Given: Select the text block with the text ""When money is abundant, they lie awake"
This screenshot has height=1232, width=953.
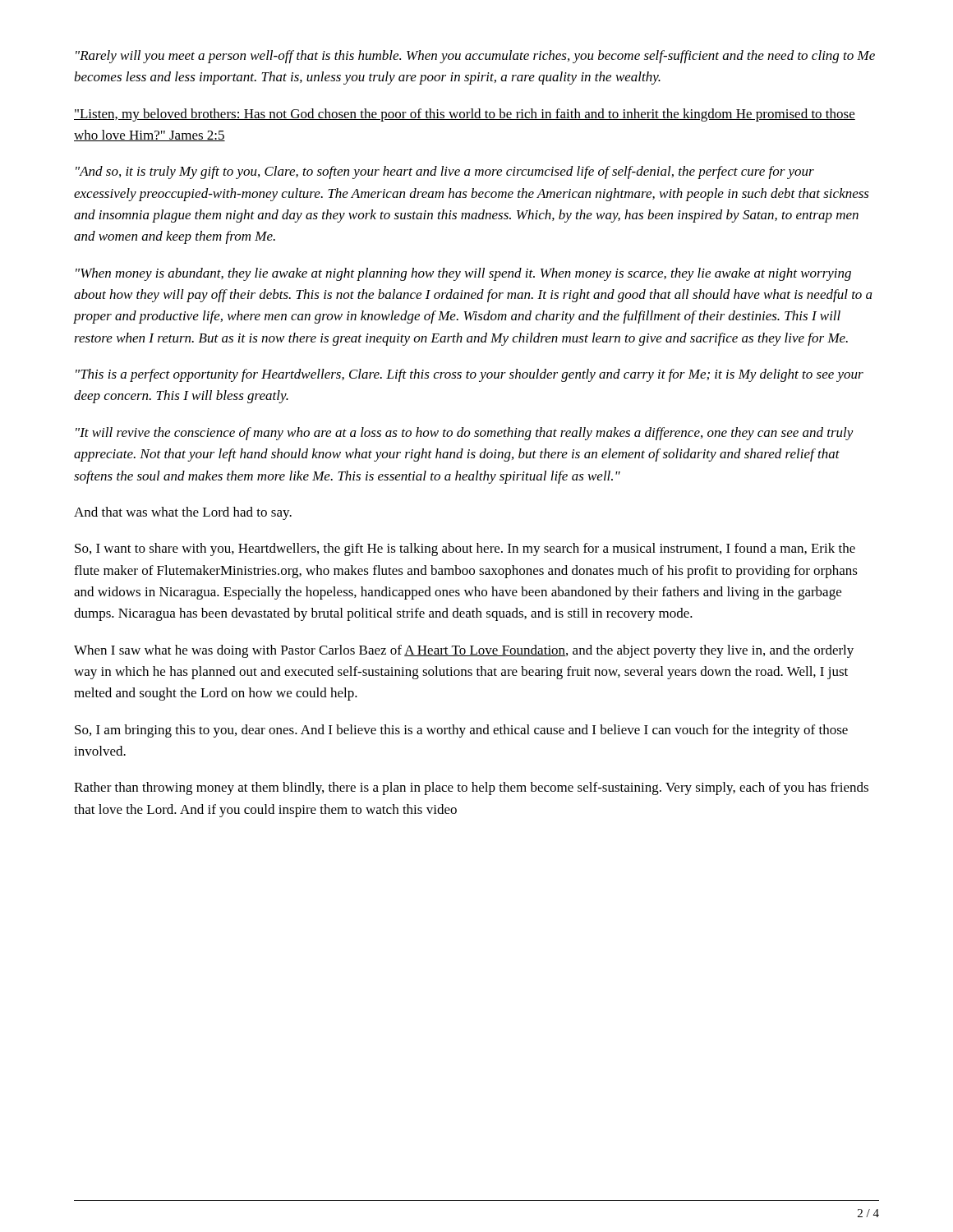Looking at the screenshot, I should click(476, 306).
